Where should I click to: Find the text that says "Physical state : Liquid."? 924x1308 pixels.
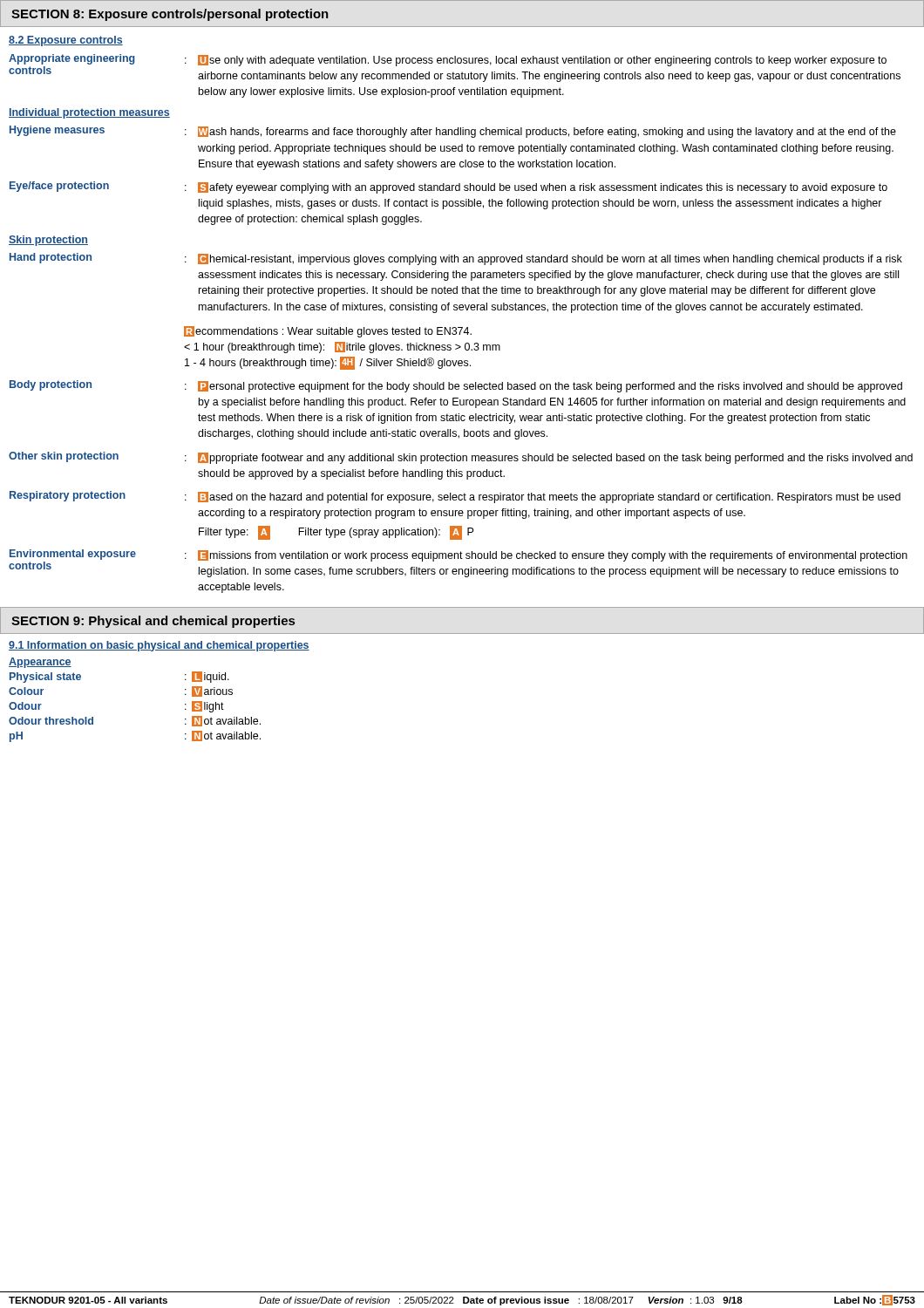tap(45, 677)
